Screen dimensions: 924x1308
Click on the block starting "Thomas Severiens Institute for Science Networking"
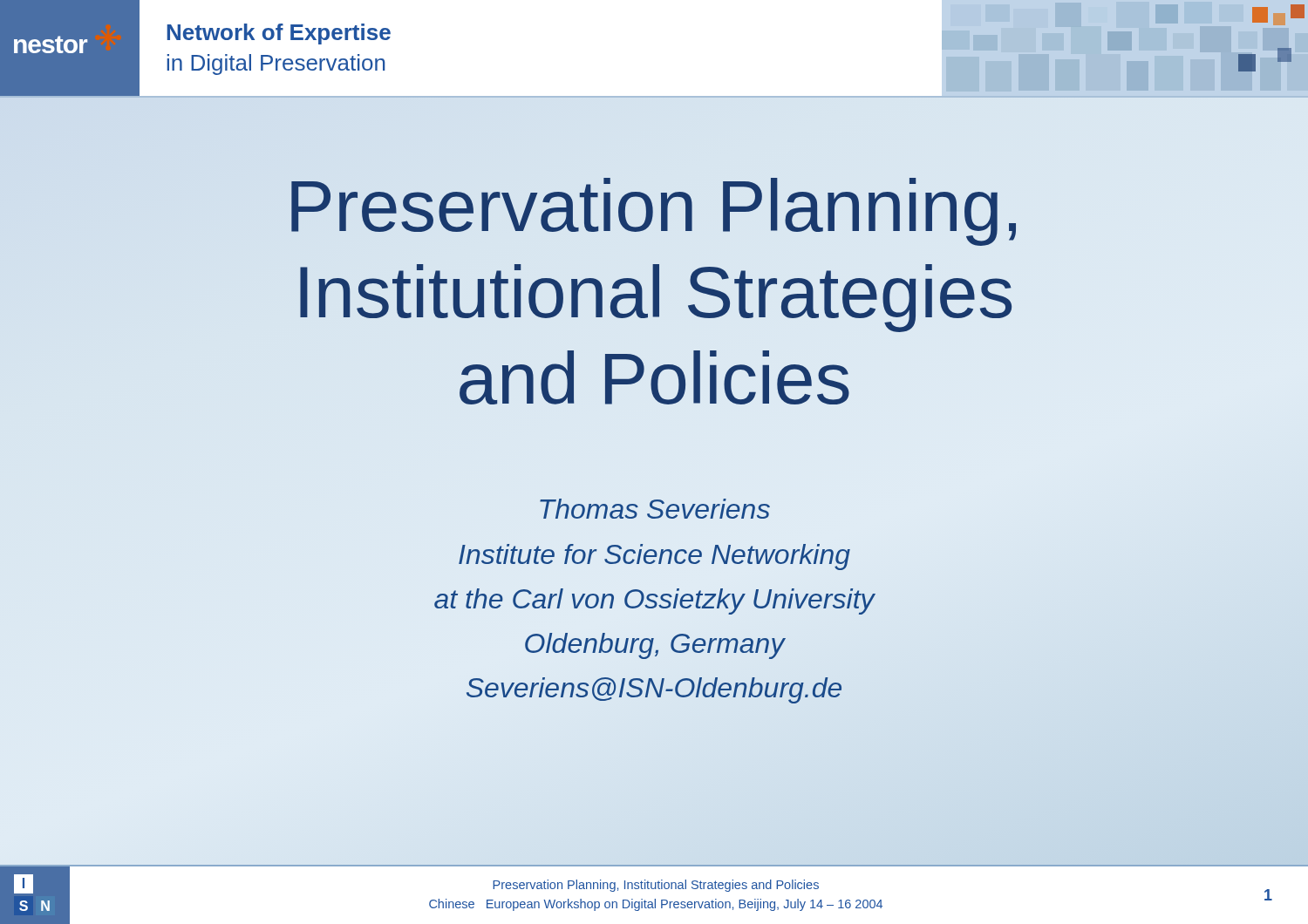pyautogui.click(x=654, y=599)
